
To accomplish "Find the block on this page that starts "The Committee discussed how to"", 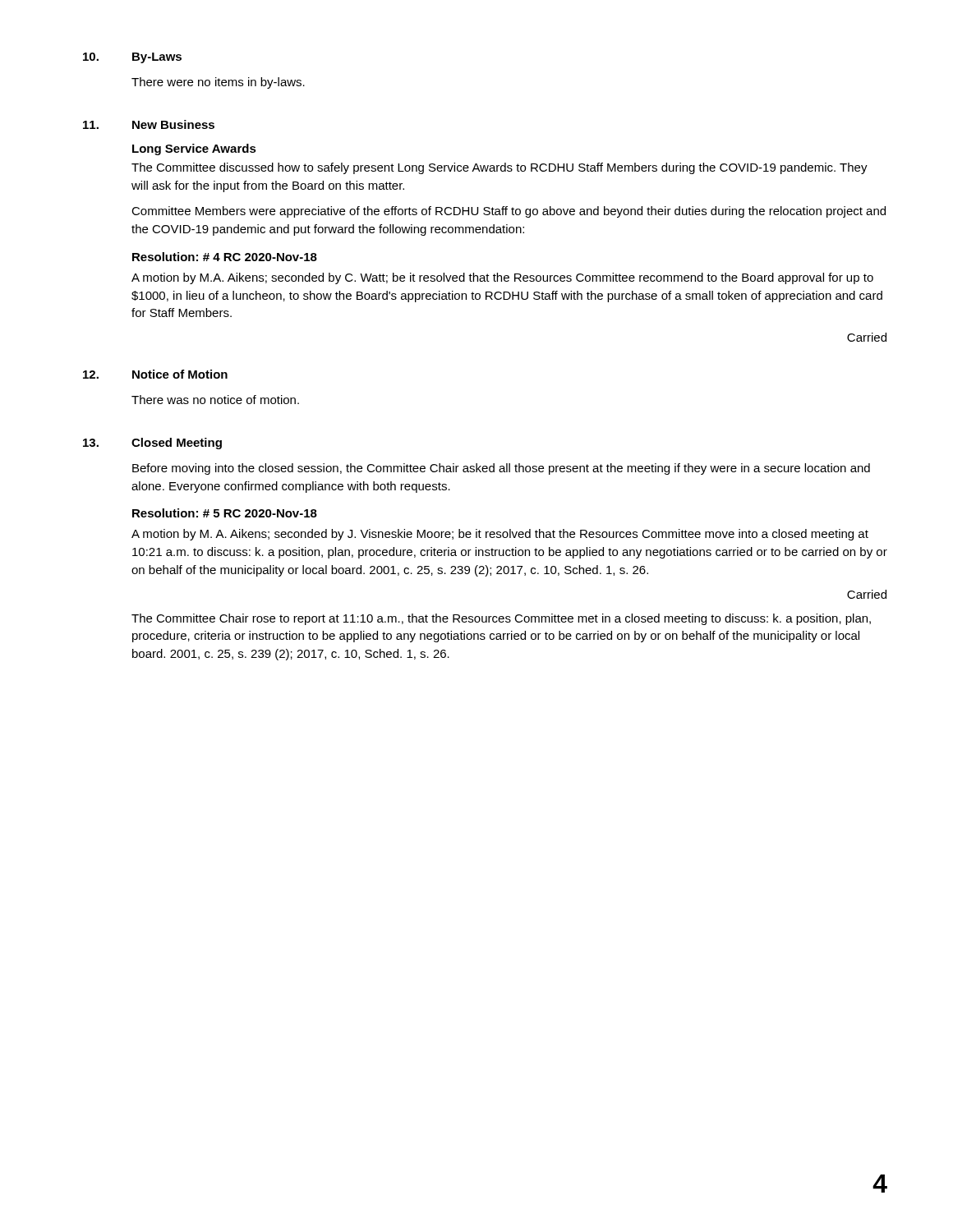I will 509,176.
